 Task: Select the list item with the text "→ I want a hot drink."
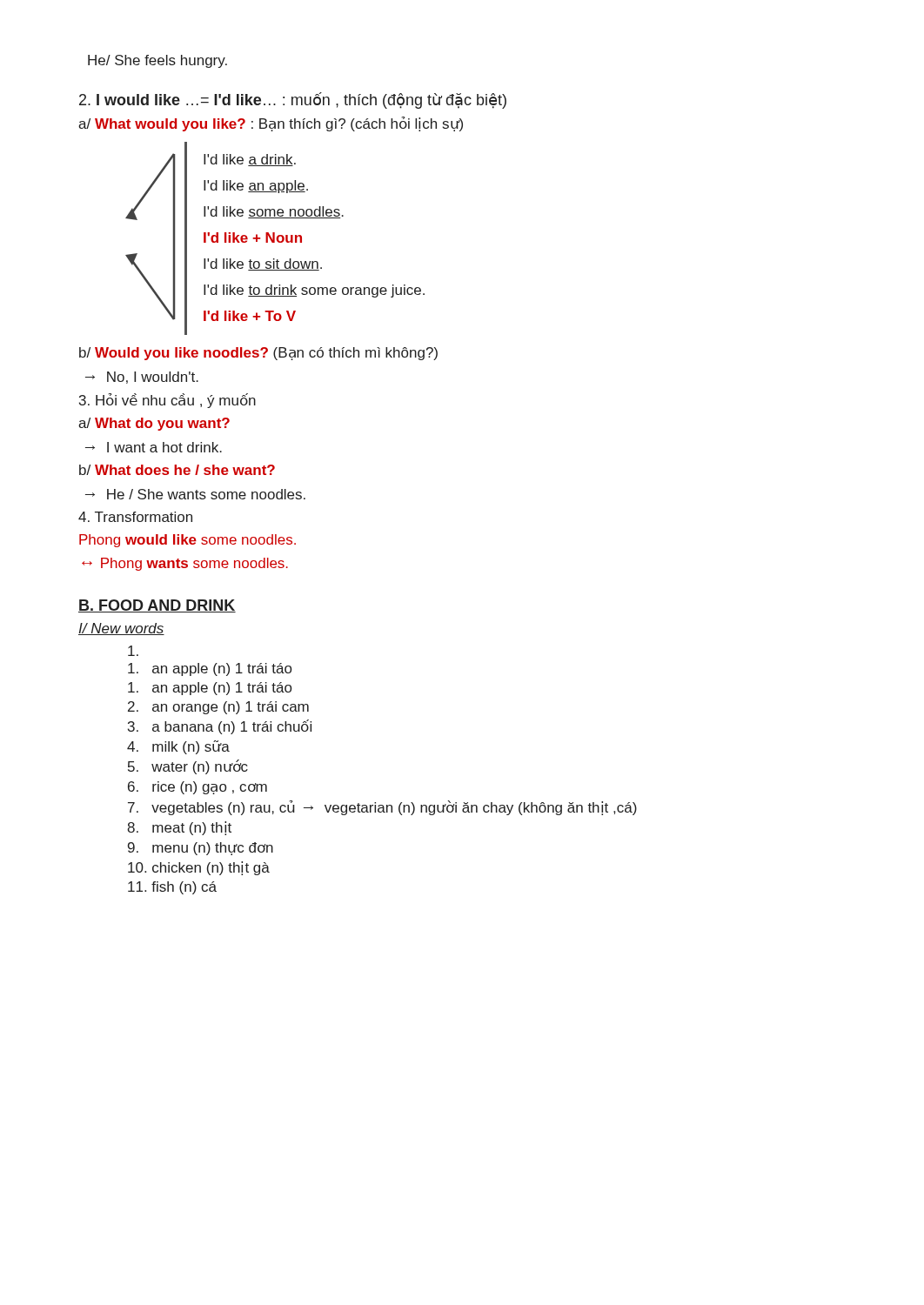[152, 447]
